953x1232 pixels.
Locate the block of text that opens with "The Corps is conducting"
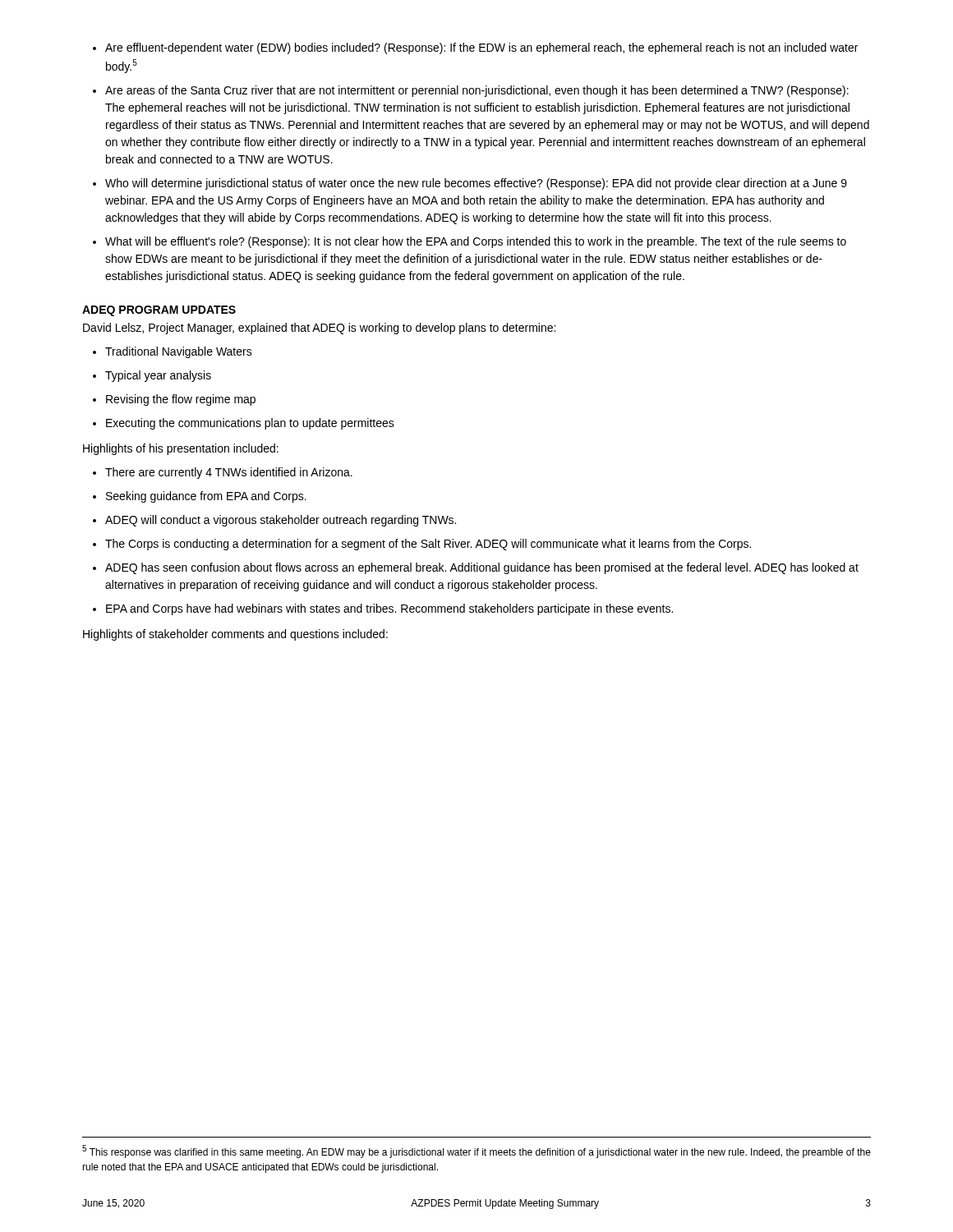(x=429, y=543)
